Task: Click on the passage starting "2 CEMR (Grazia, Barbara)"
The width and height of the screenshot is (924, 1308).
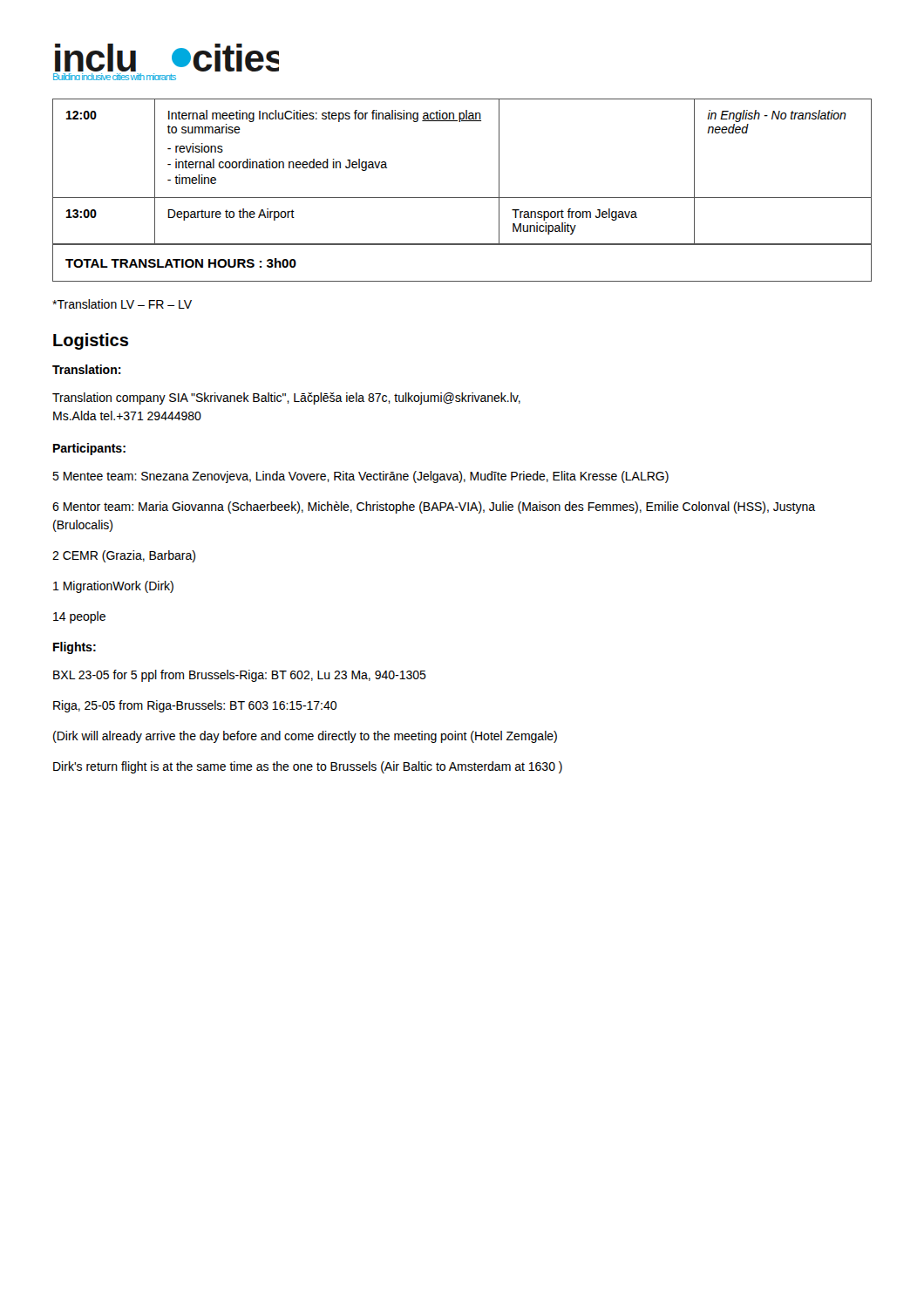Action: point(124,556)
